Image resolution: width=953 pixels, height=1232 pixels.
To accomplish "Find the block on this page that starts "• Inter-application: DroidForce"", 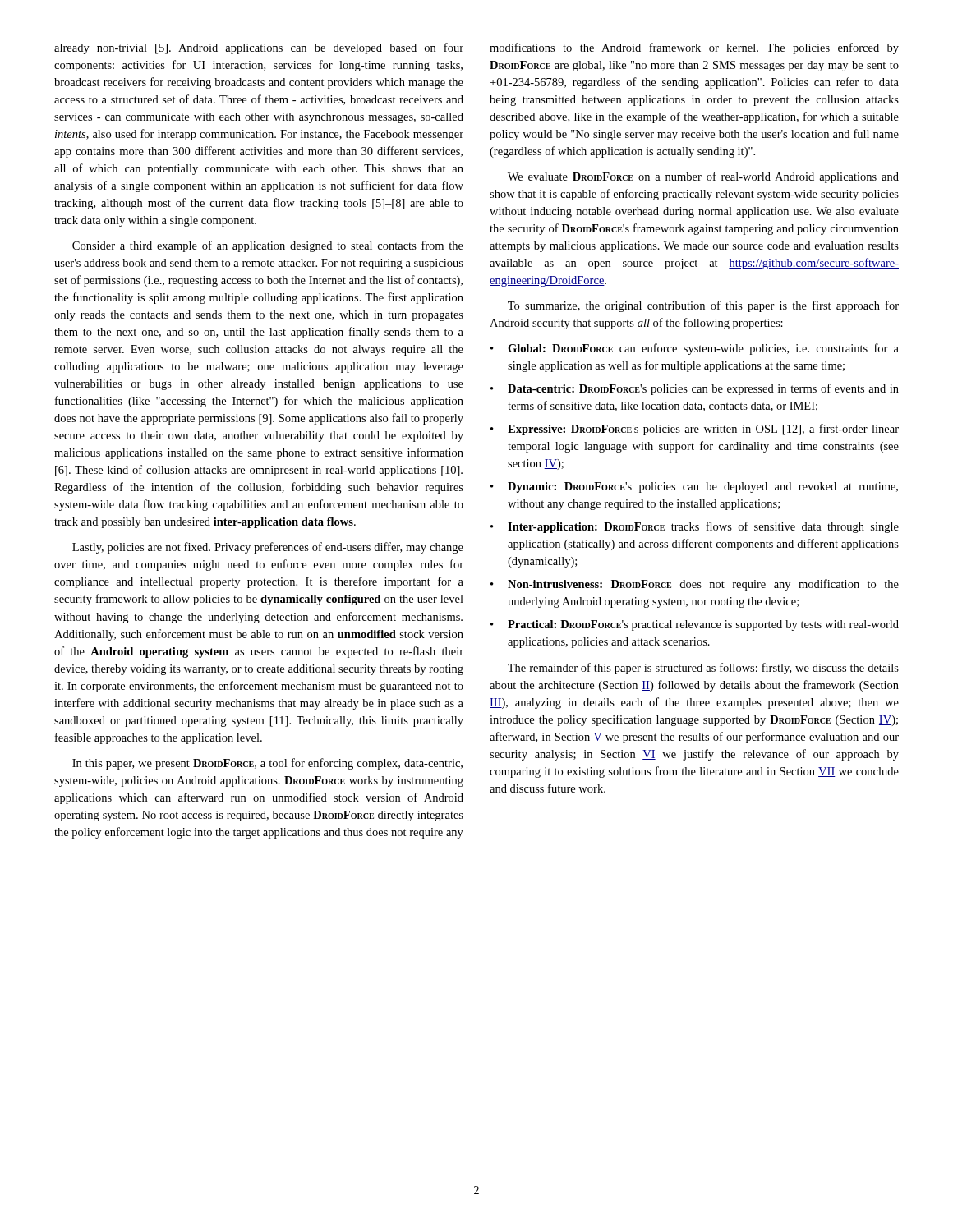I will 694,544.
